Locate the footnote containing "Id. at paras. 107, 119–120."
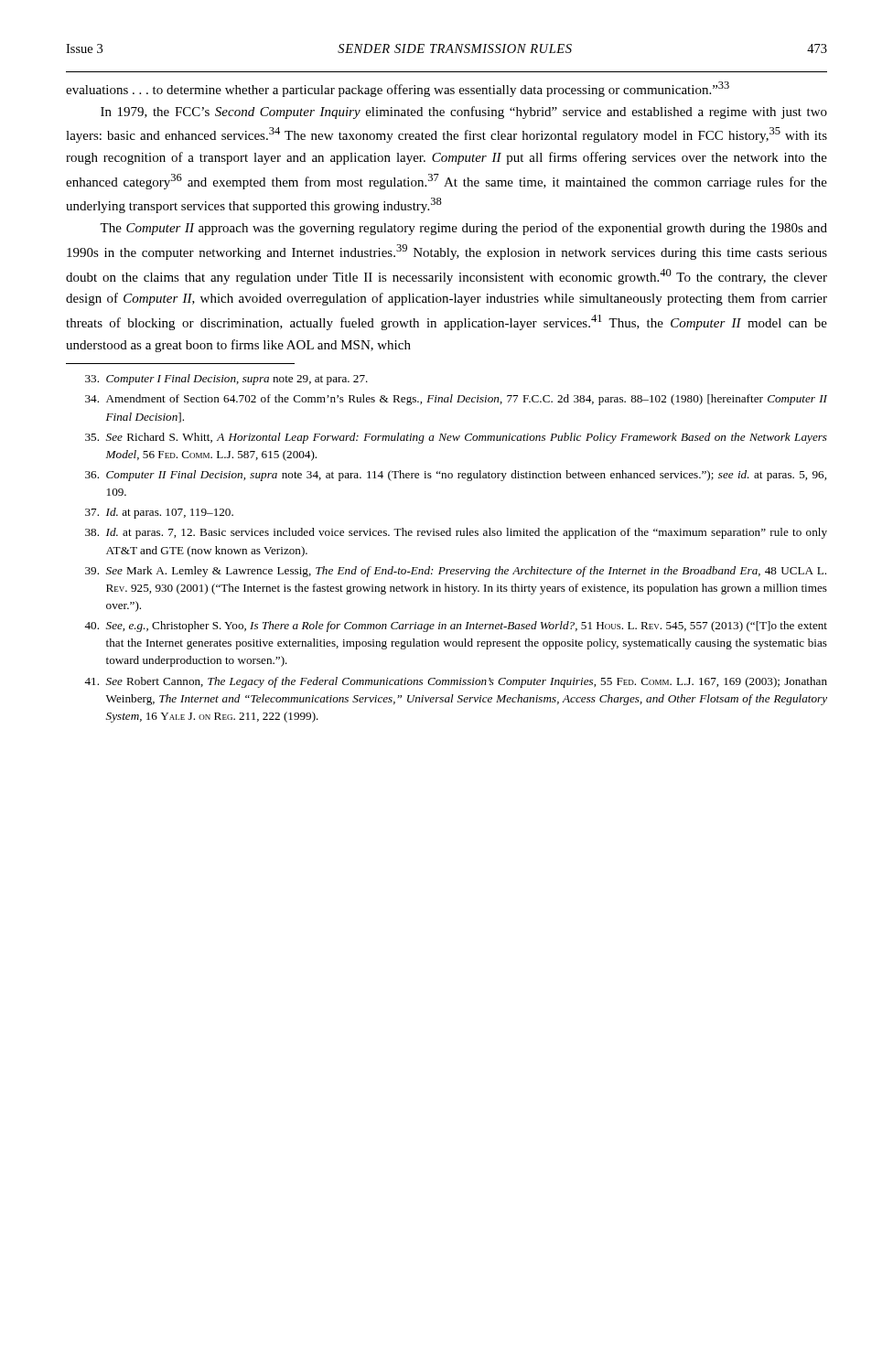Viewport: 893px width, 1372px height. tap(159, 513)
